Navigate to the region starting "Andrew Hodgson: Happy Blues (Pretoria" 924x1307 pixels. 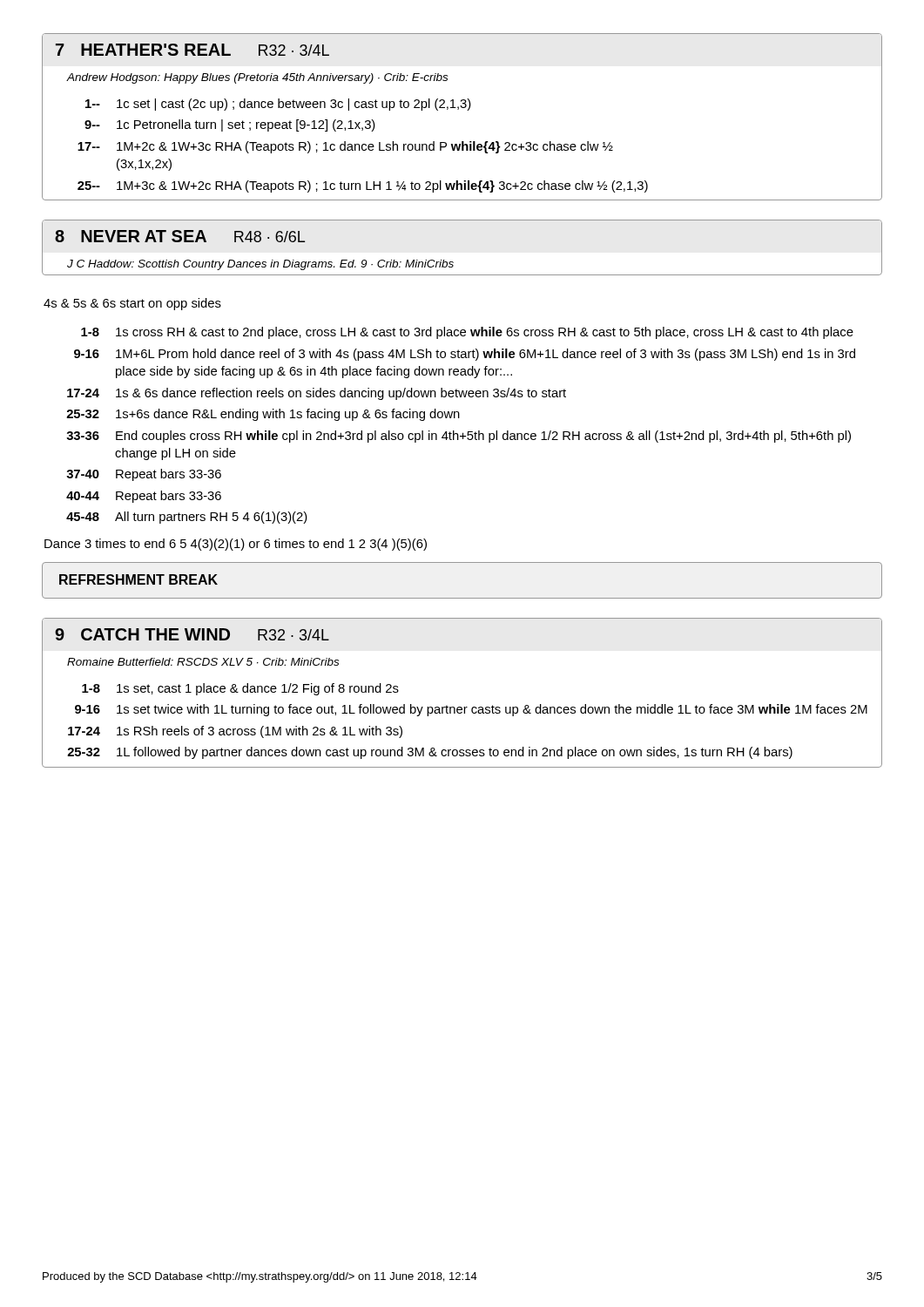258,77
